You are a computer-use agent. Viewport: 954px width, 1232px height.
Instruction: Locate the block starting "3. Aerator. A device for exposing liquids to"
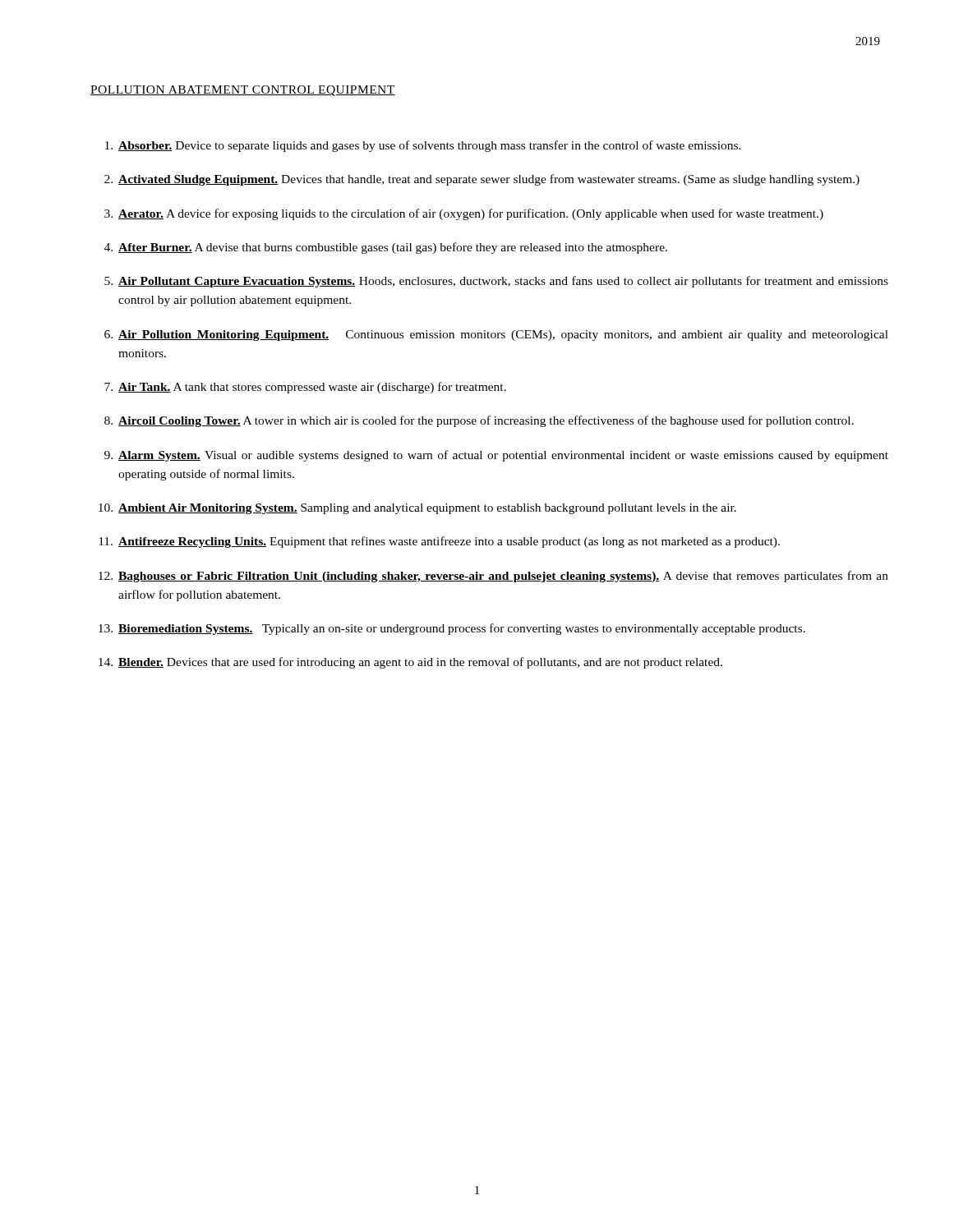[477, 213]
